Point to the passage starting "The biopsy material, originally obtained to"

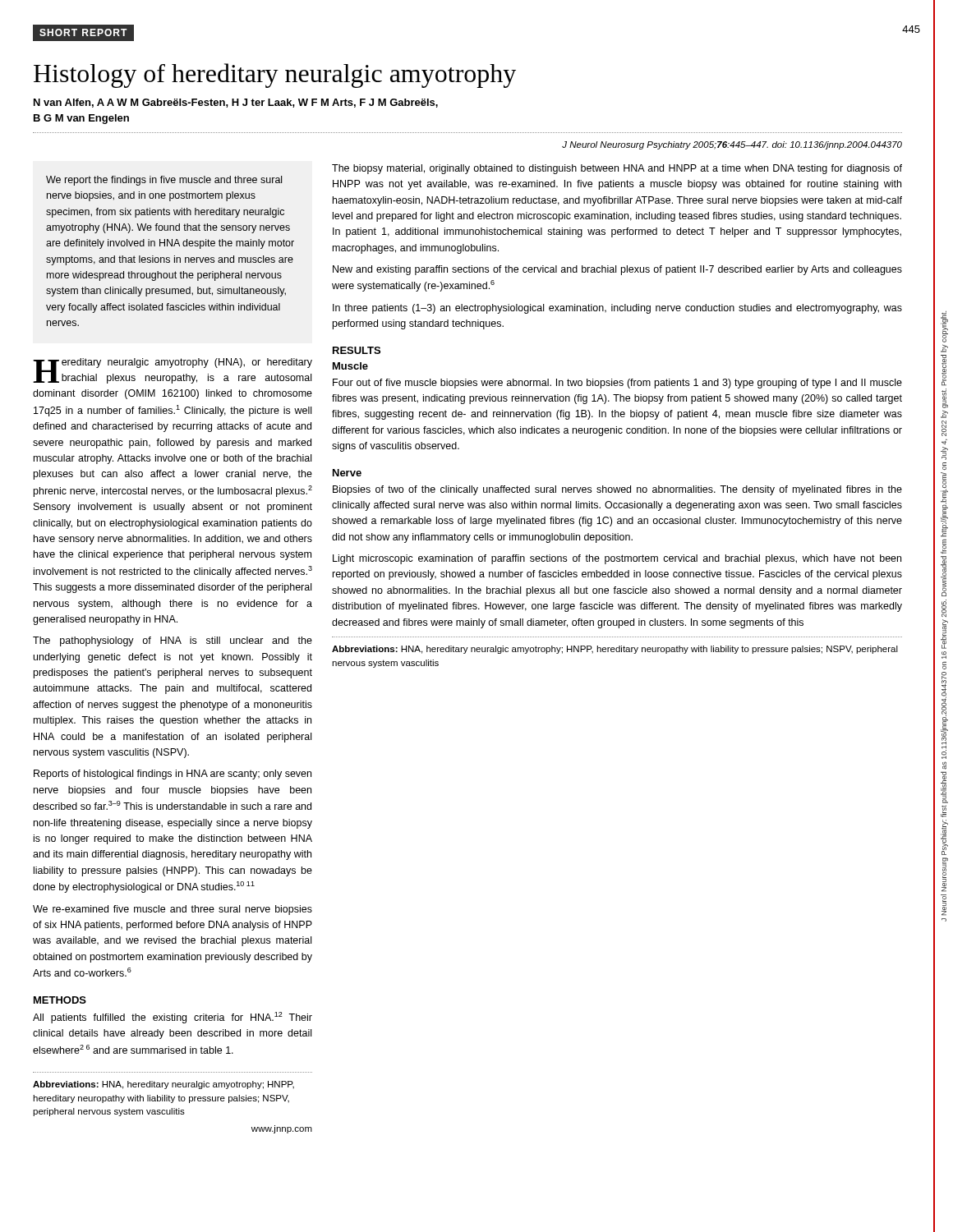[x=617, y=247]
